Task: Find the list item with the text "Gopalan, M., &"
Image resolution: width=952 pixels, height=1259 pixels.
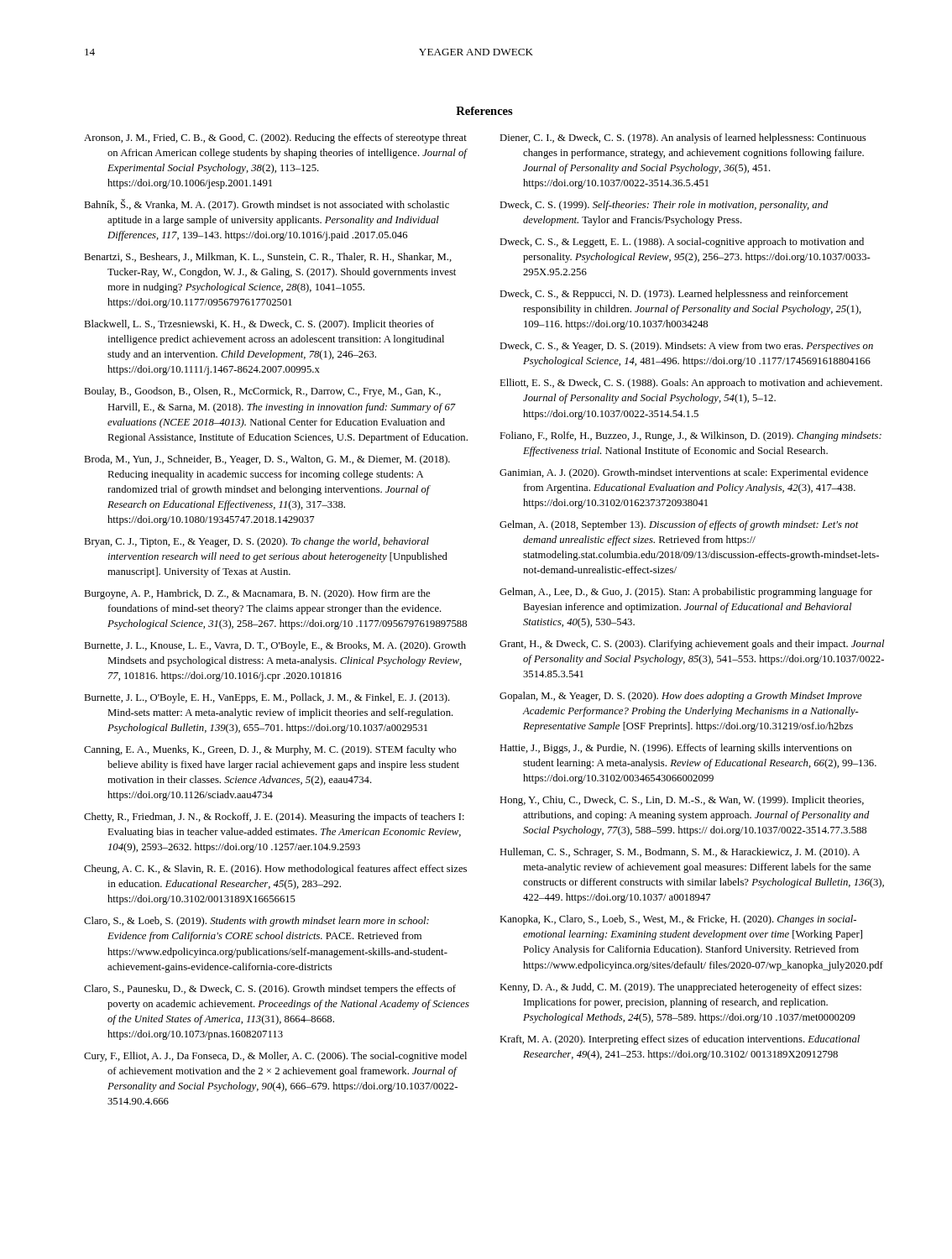Action: click(x=681, y=711)
